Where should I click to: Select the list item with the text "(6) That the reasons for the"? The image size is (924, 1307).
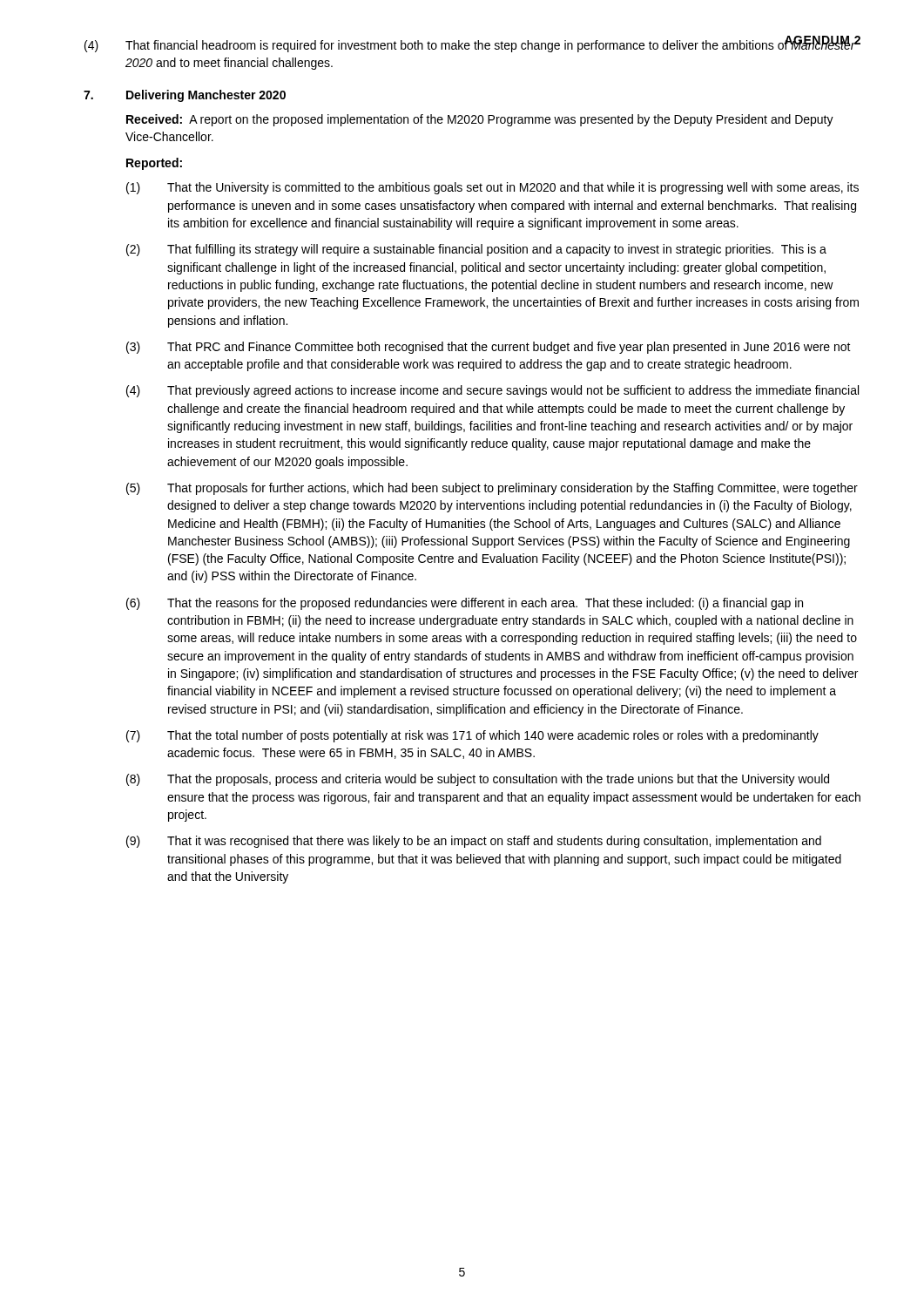[x=493, y=656]
